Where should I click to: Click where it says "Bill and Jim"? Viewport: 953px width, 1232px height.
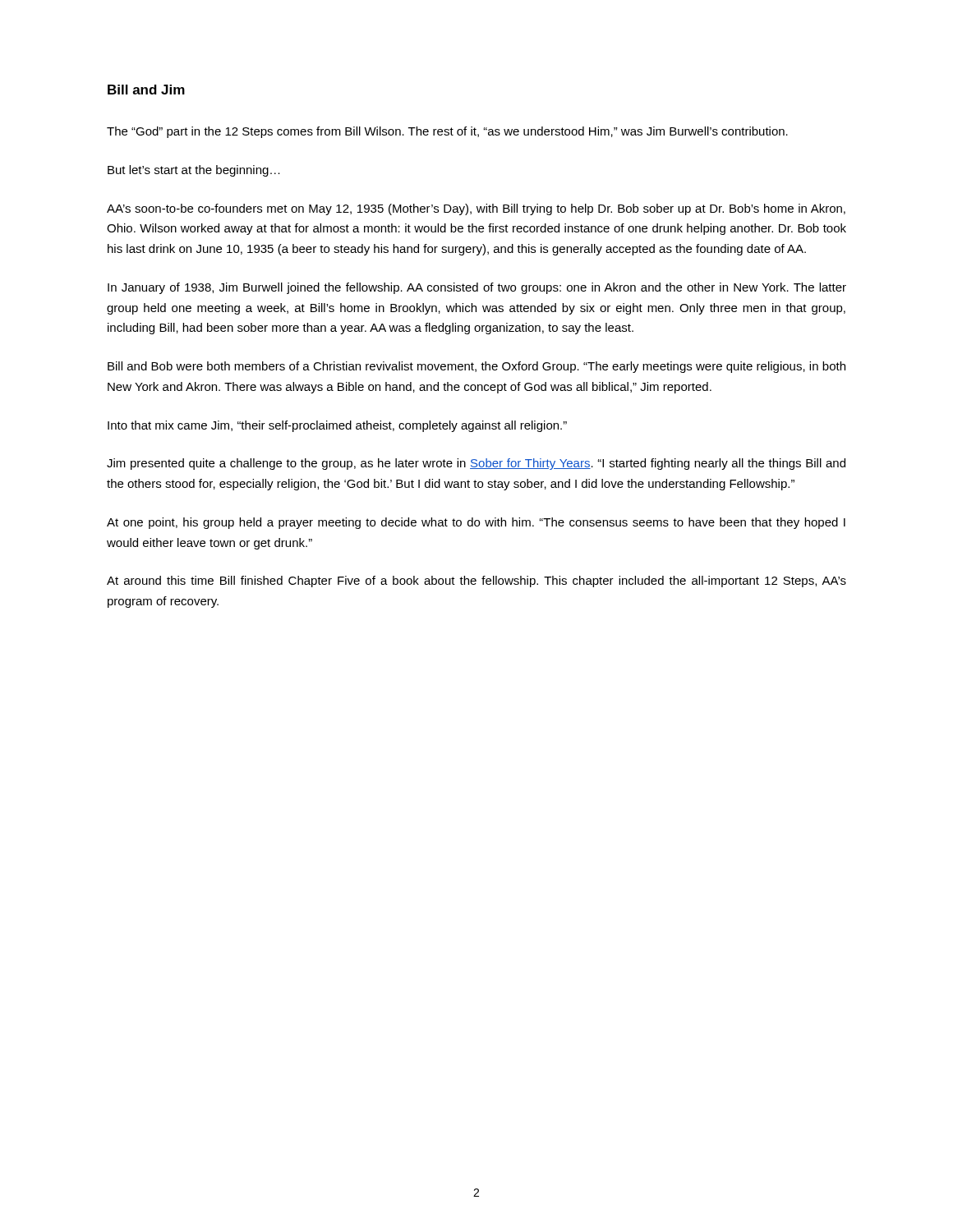coord(146,90)
